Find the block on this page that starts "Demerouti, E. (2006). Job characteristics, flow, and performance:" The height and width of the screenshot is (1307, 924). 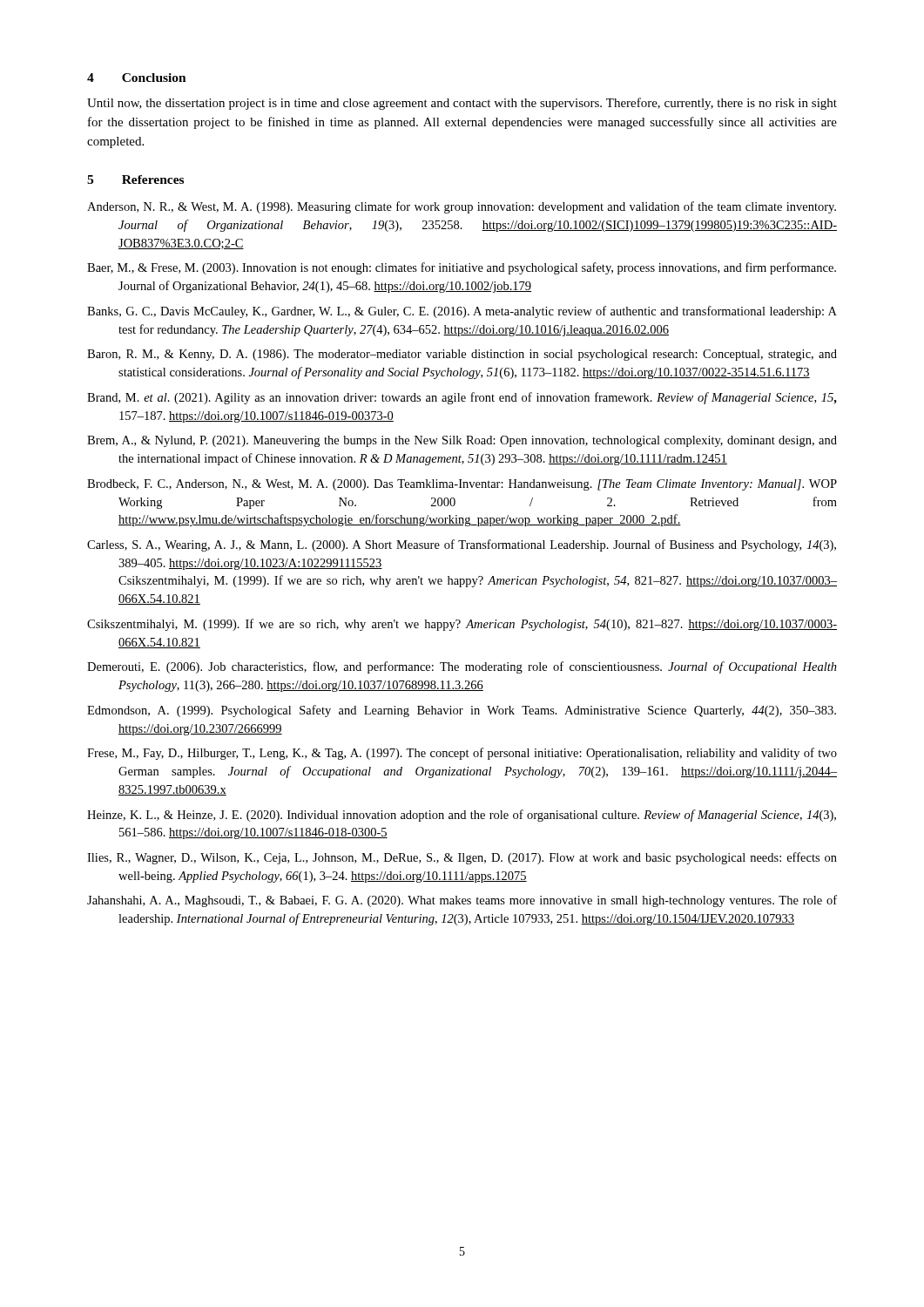point(462,676)
